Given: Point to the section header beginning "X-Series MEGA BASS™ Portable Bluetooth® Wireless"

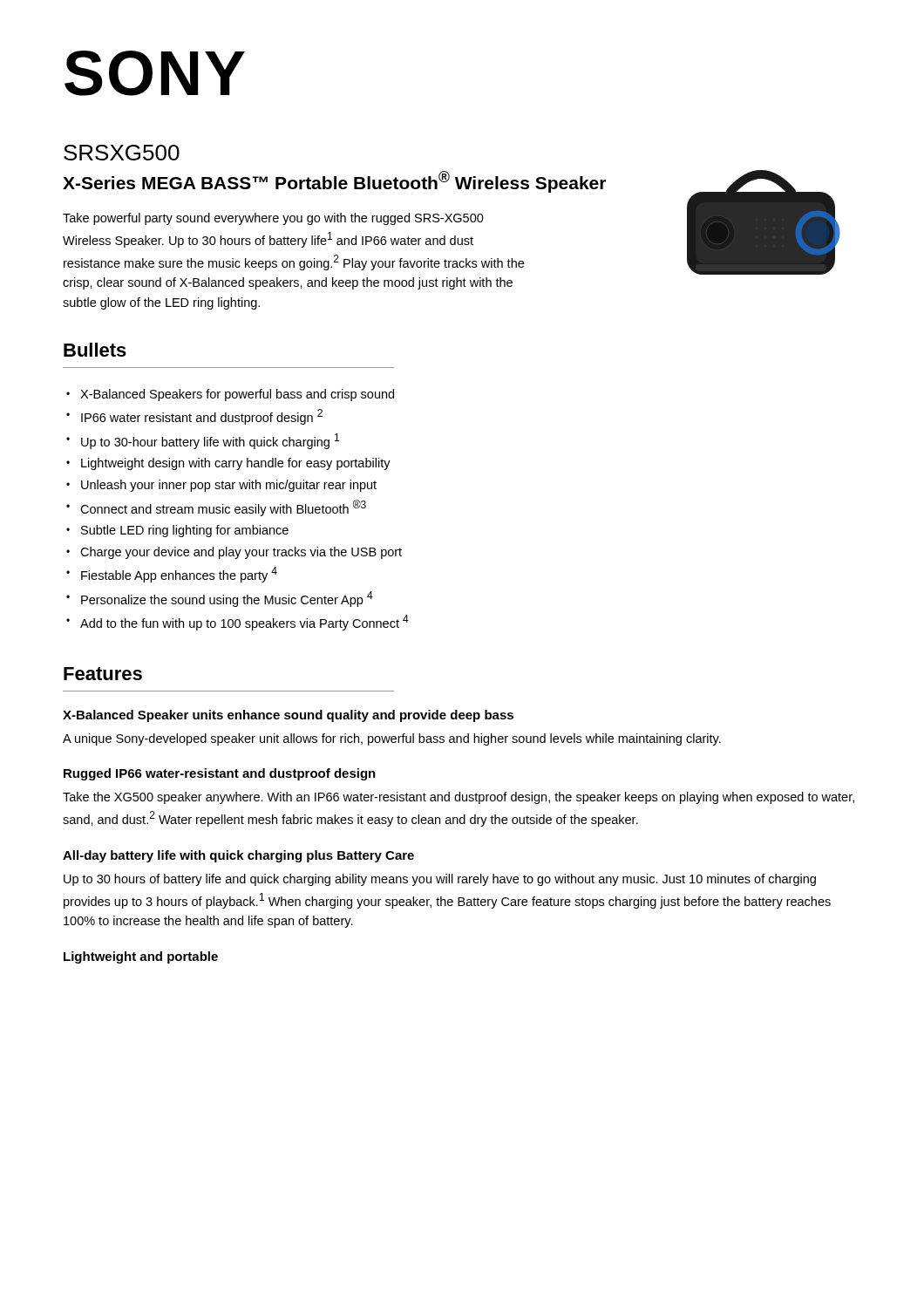Looking at the screenshot, I should (x=334, y=181).
